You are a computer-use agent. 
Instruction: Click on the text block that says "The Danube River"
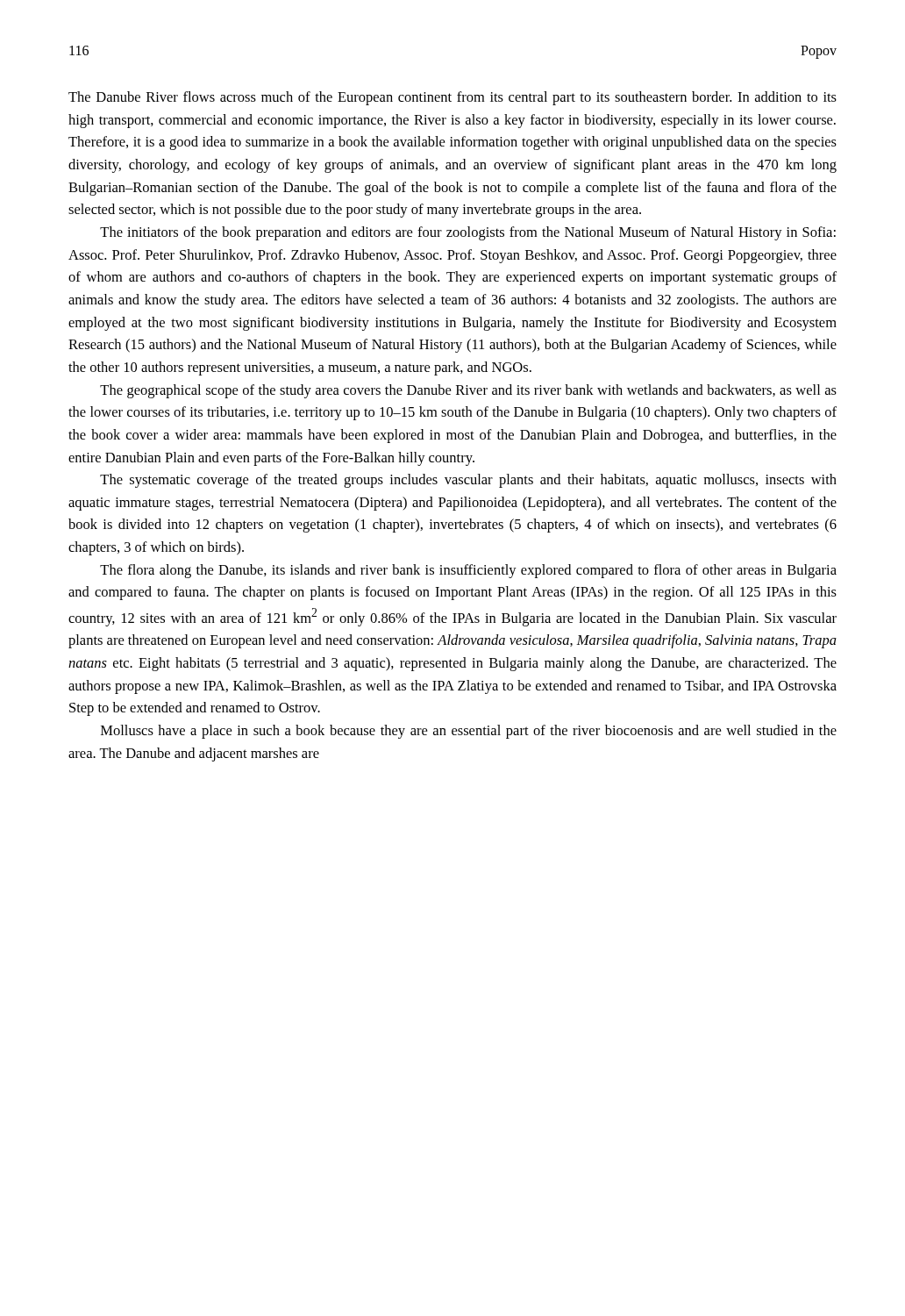coord(452,153)
